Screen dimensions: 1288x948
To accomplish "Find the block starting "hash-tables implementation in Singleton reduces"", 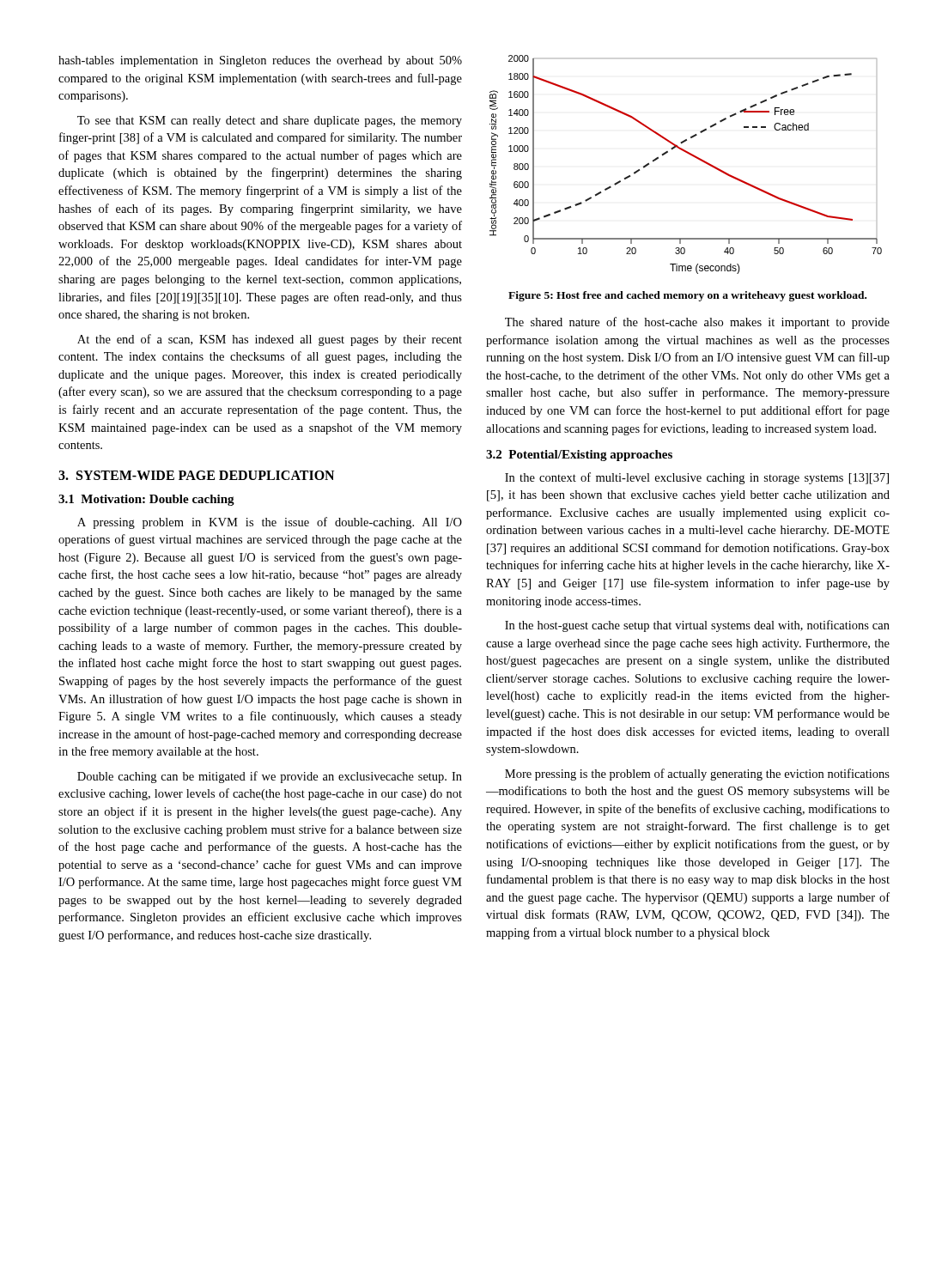I will 260,253.
